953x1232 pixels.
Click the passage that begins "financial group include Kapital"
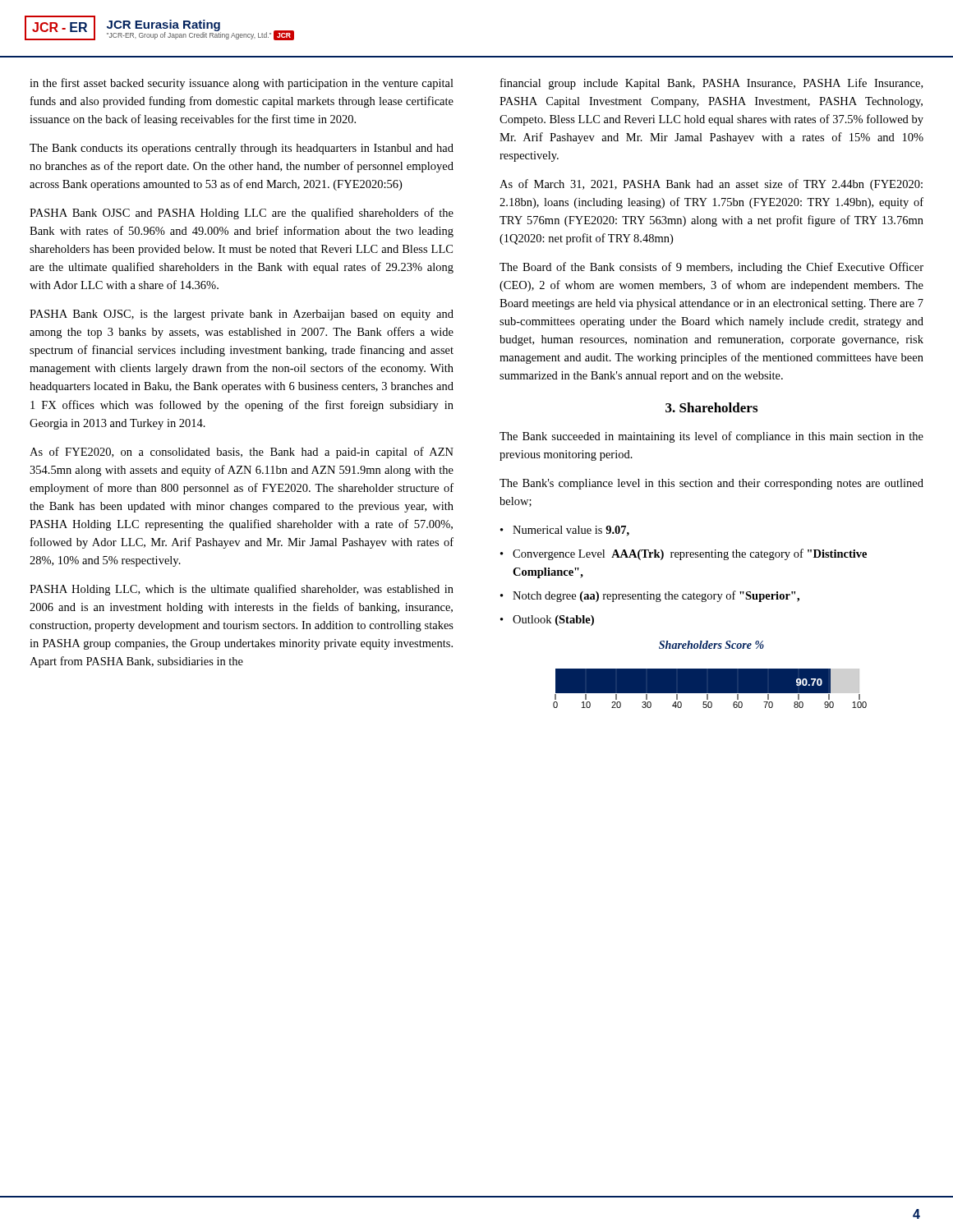coord(711,119)
